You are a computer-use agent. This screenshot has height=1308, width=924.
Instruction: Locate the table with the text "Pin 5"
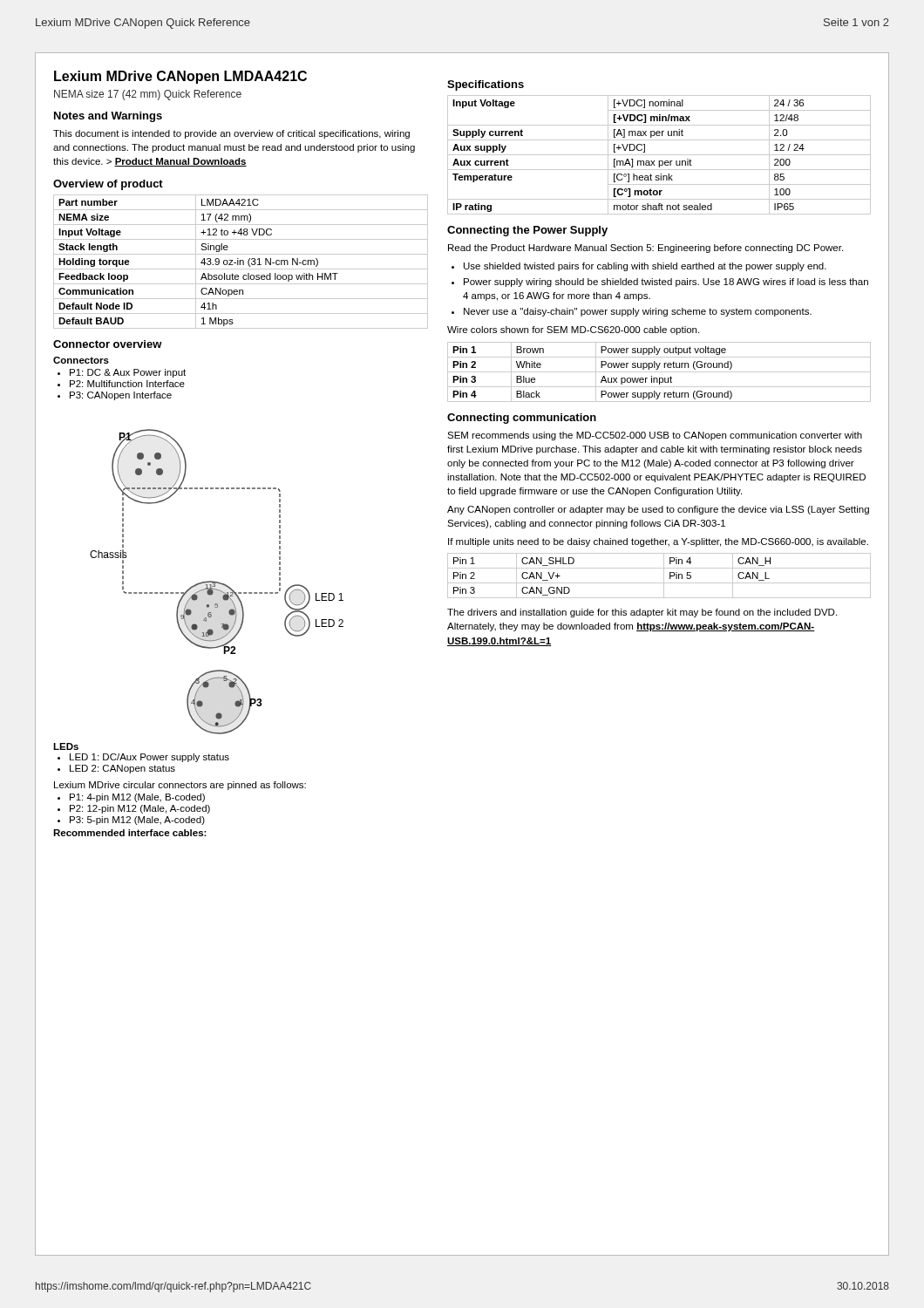tap(659, 576)
